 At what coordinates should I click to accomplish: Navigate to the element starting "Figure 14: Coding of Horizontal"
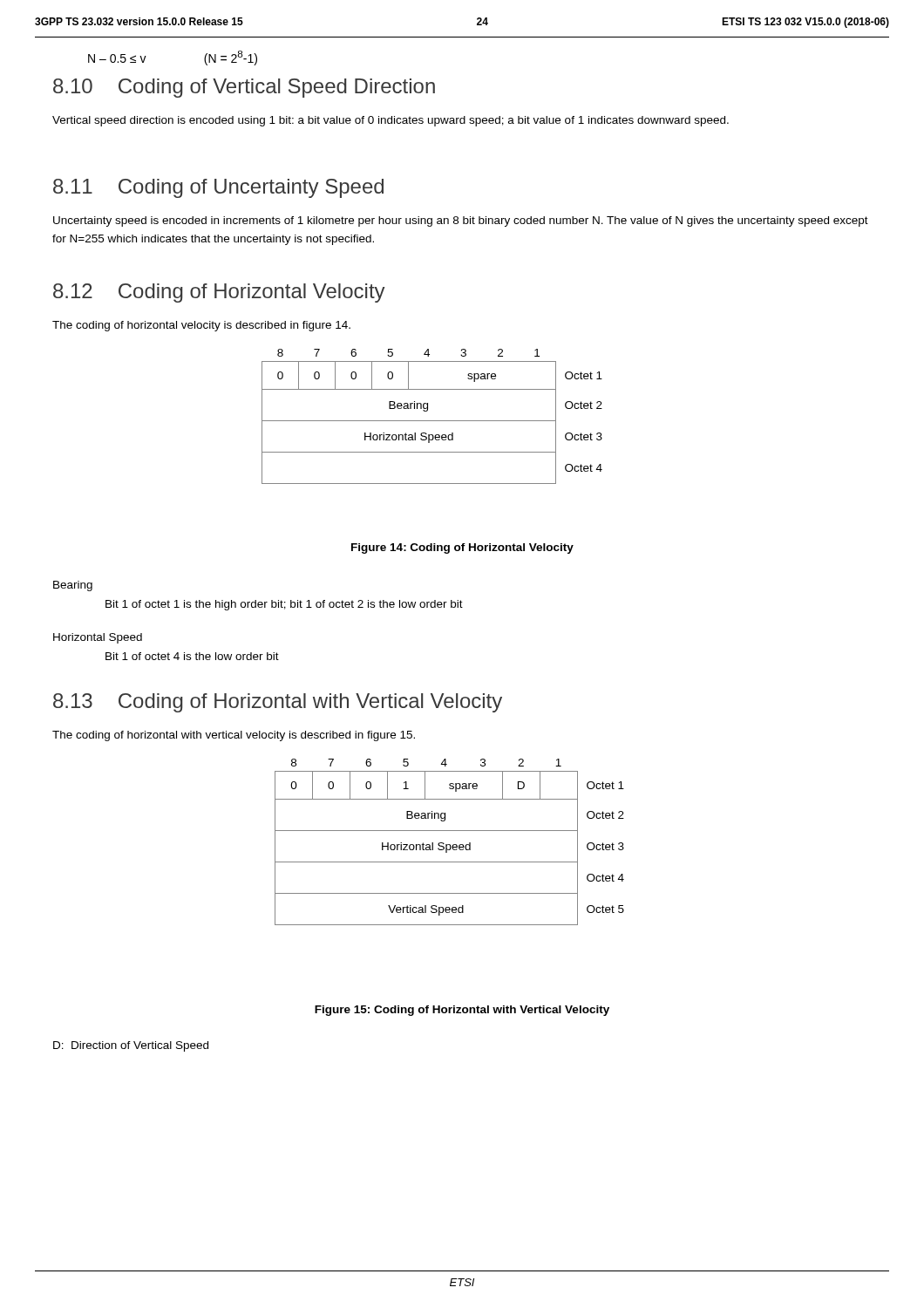(462, 547)
